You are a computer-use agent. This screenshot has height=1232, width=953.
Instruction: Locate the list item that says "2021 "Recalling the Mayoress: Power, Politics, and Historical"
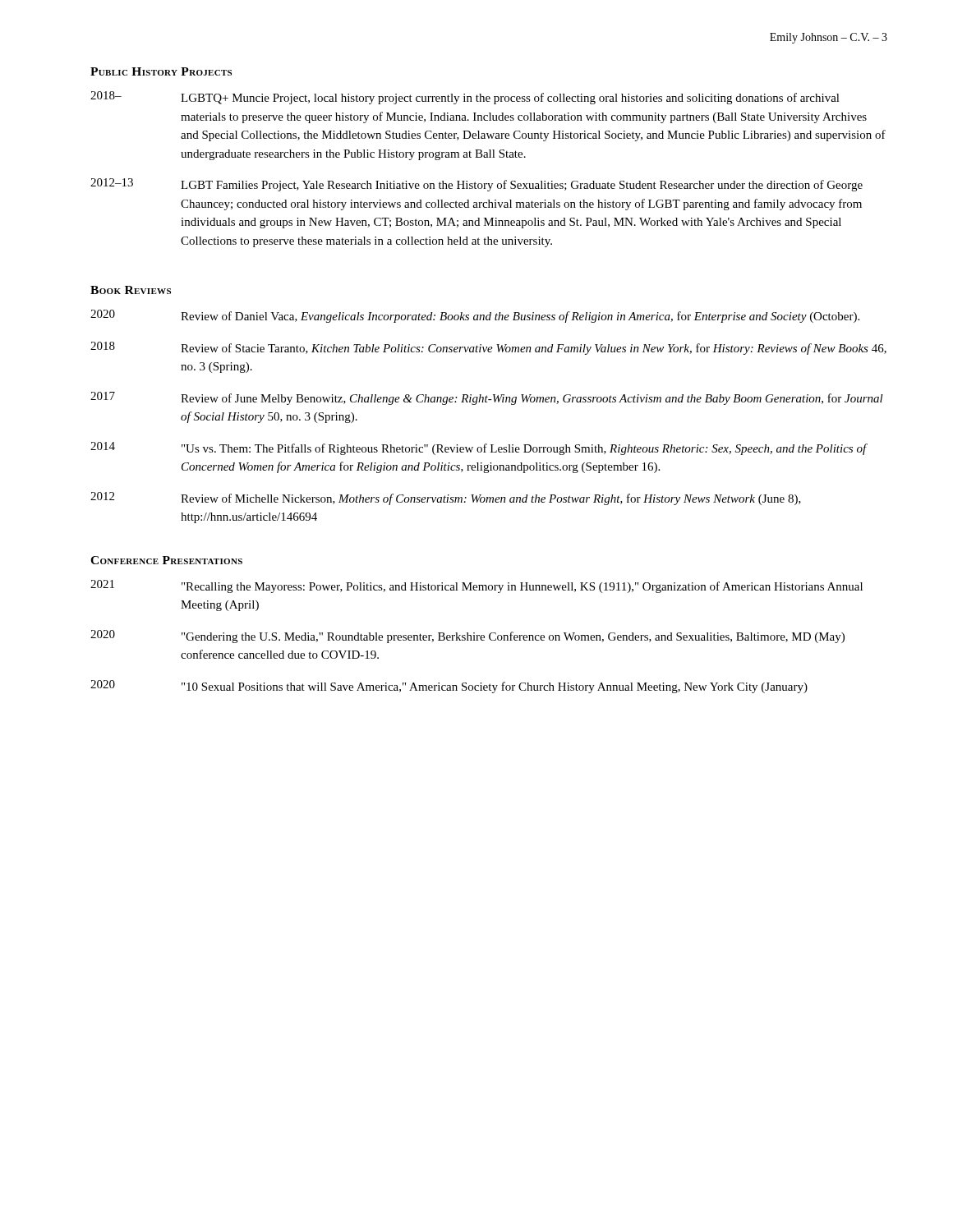tap(489, 595)
